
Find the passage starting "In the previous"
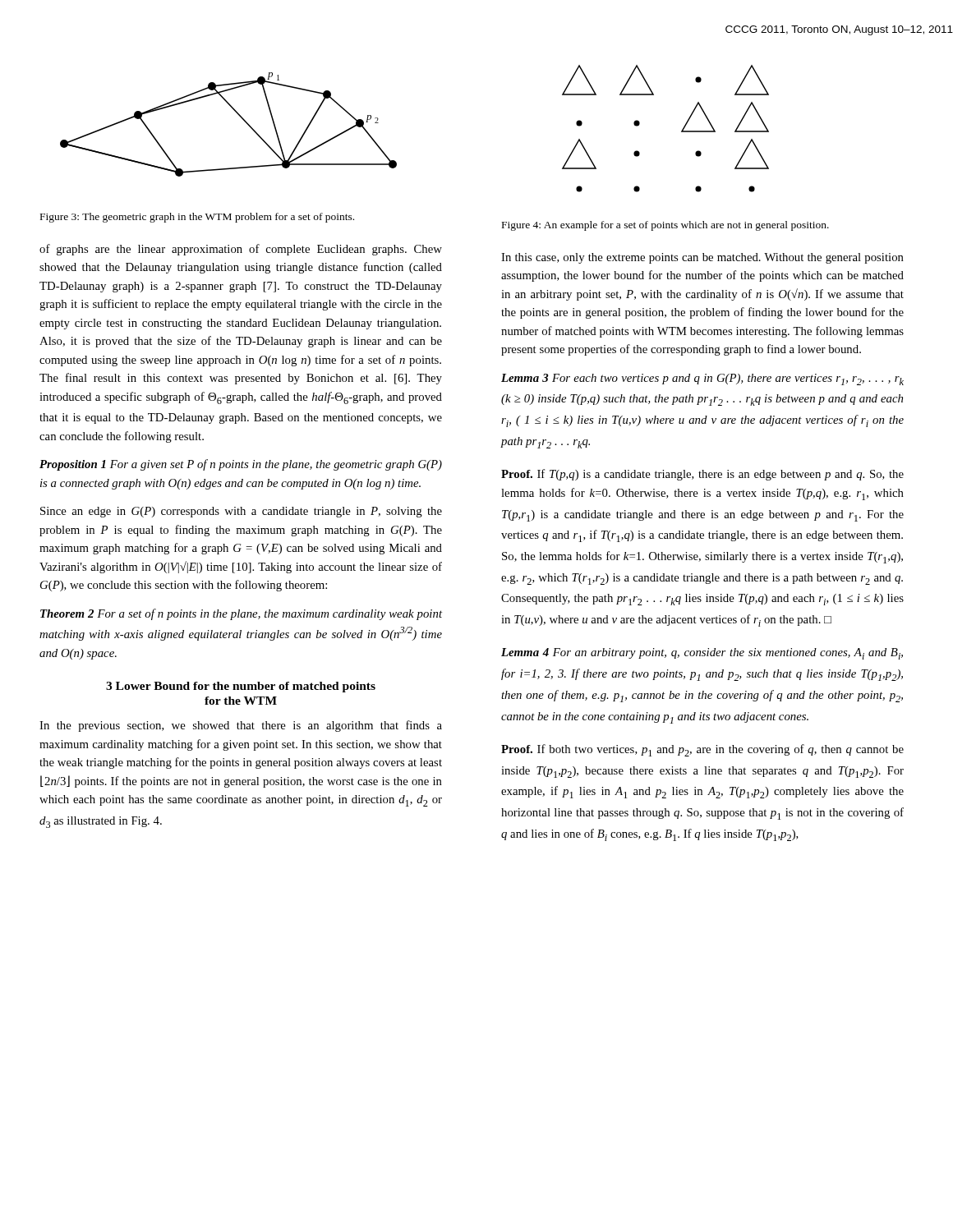coord(241,774)
